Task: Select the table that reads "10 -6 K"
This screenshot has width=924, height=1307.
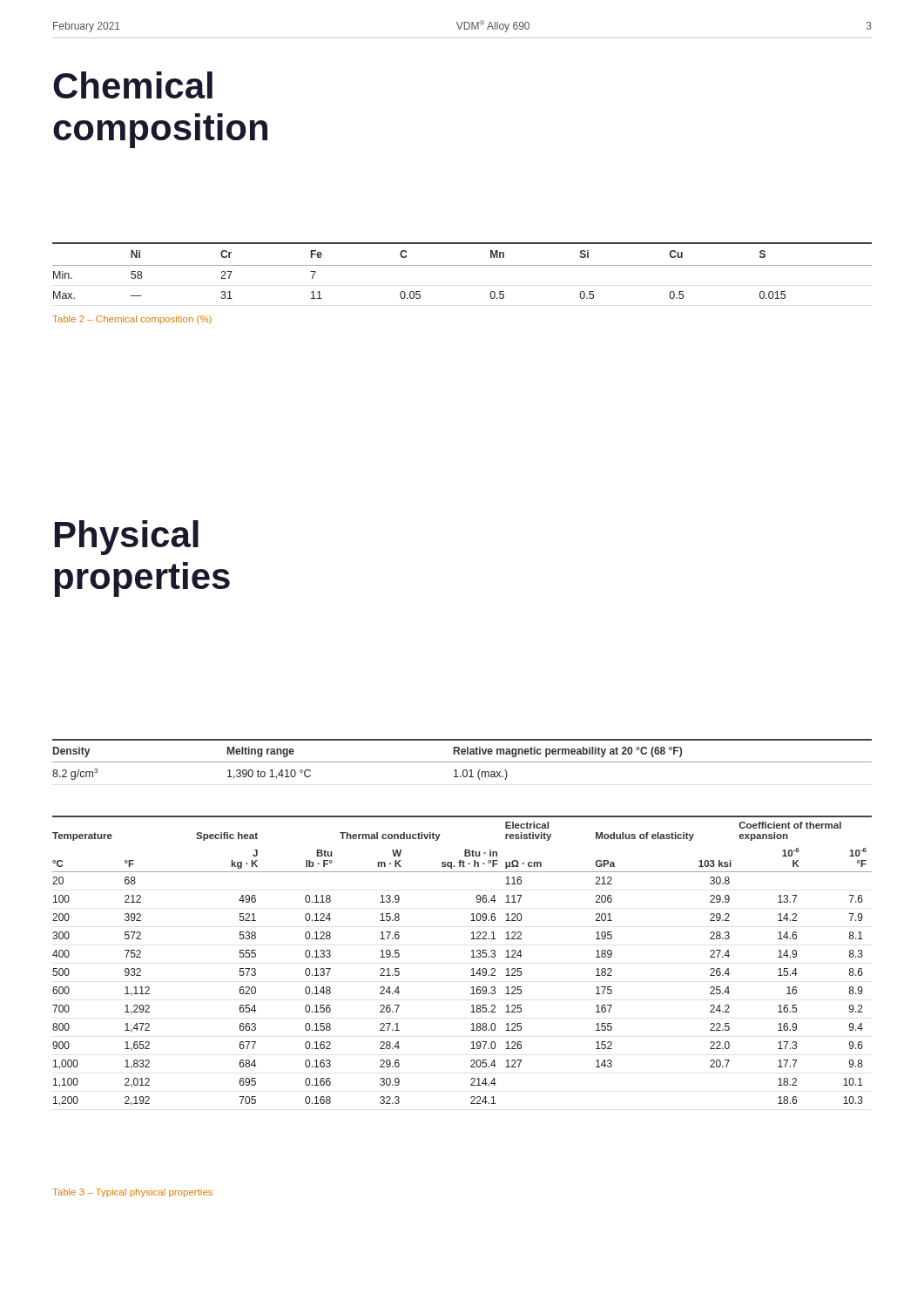Action: [462, 963]
